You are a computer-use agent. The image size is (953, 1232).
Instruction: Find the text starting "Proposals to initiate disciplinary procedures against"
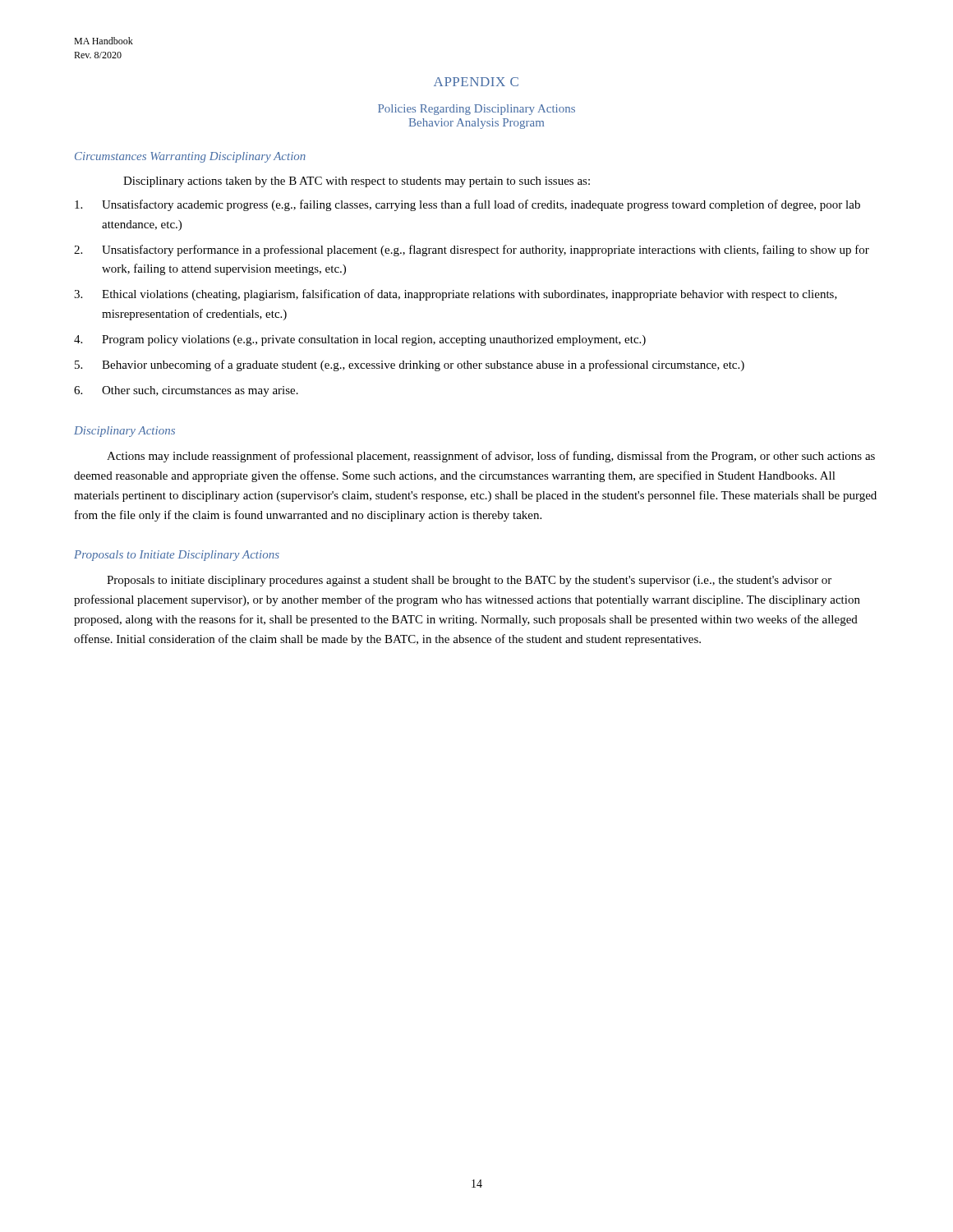[467, 609]
